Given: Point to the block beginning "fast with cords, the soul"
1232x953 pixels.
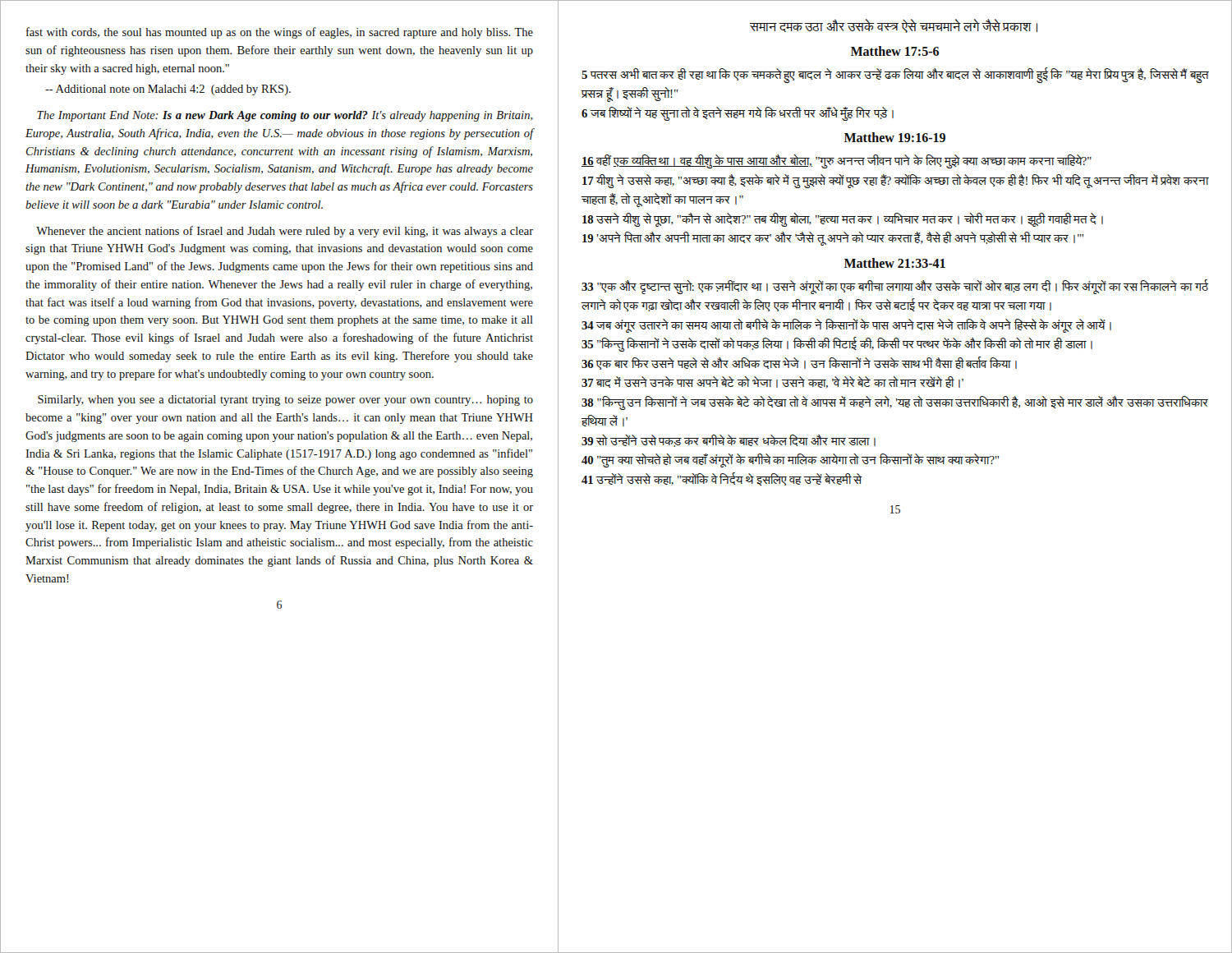Looking at the screenshot, I should coord(279,61).
